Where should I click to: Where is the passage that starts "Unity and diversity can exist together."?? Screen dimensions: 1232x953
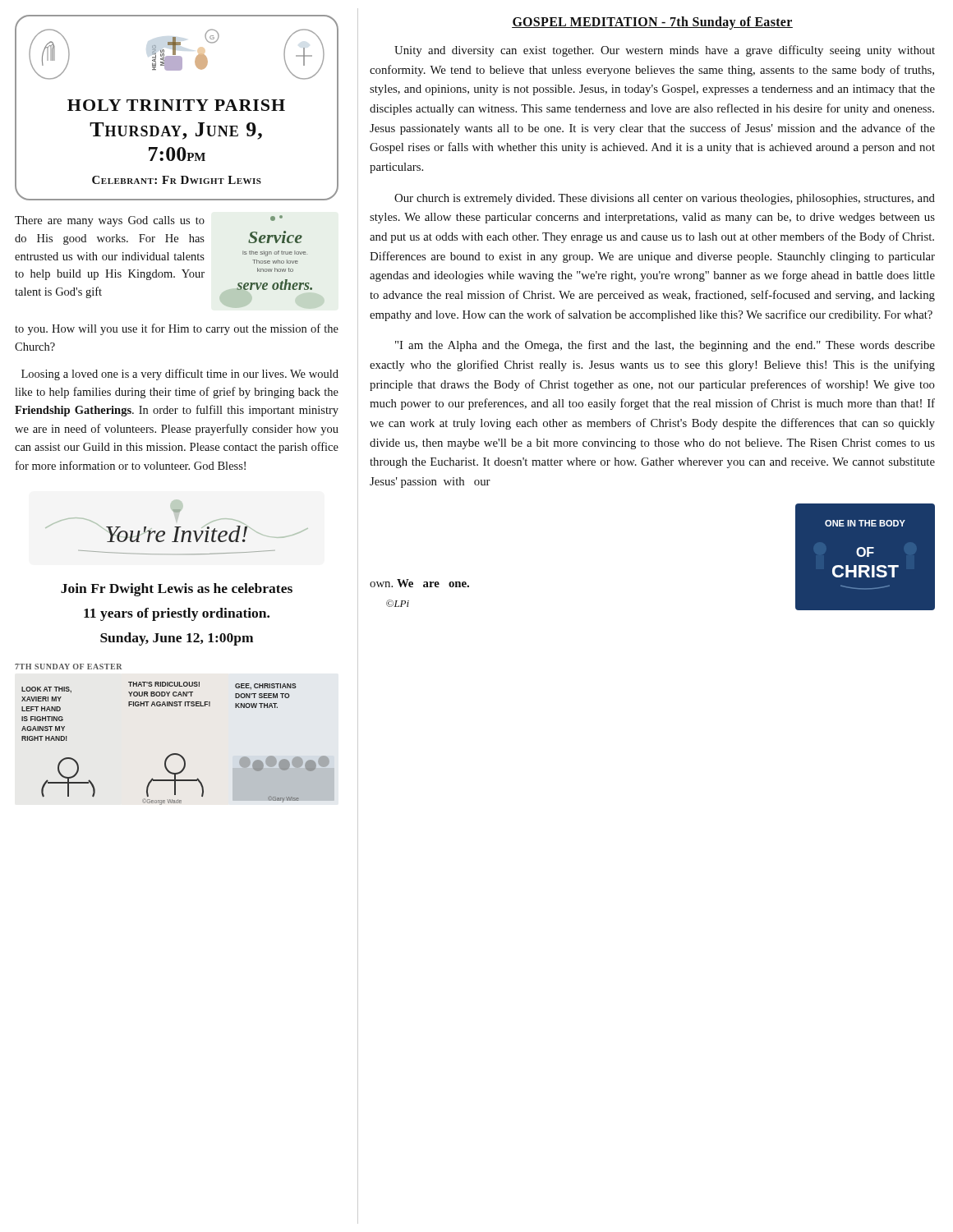pyautogui.click(x=652, y=266)
